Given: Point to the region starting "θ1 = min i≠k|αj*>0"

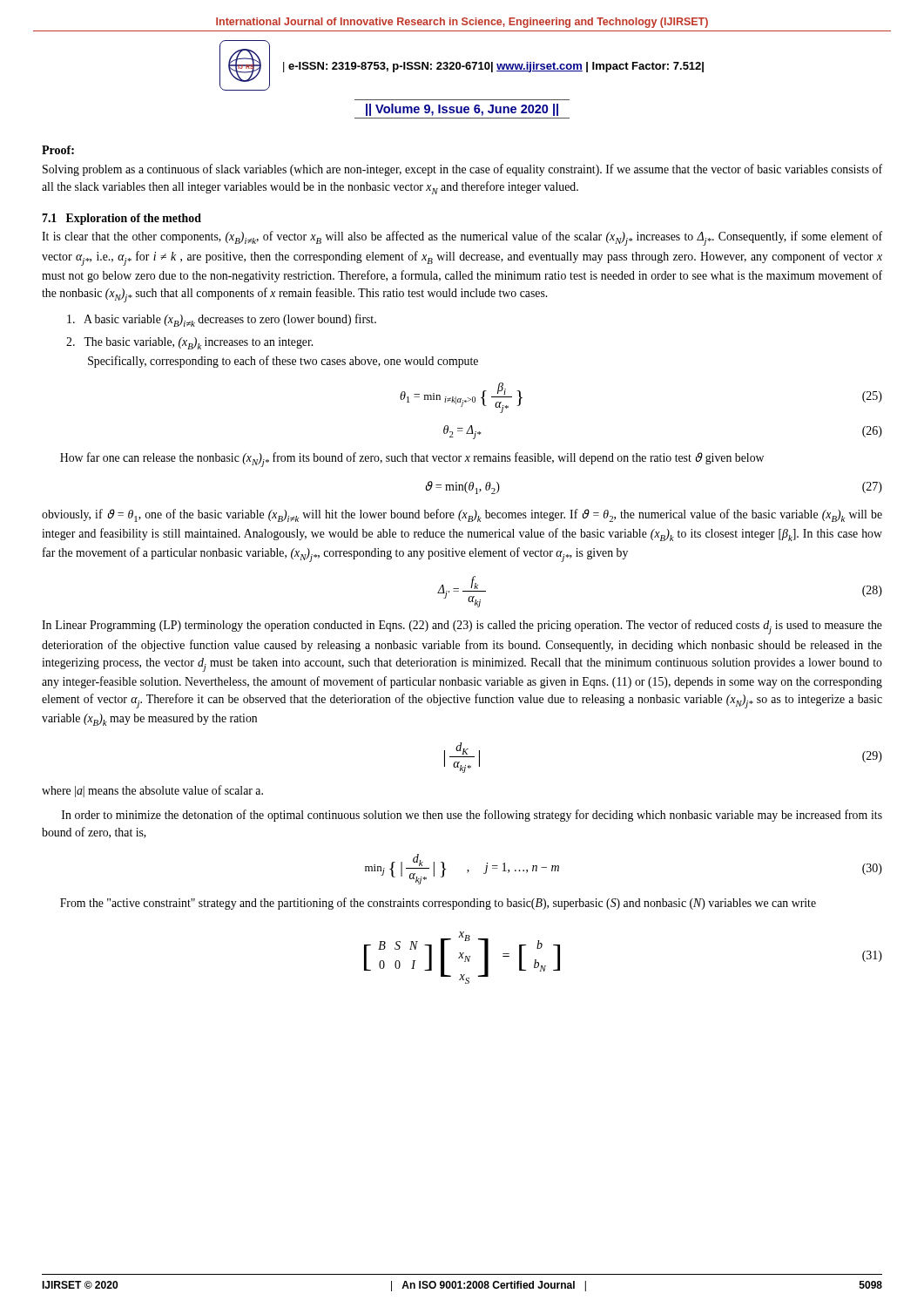Looking at the screenshot, I should tap(484, 397).
